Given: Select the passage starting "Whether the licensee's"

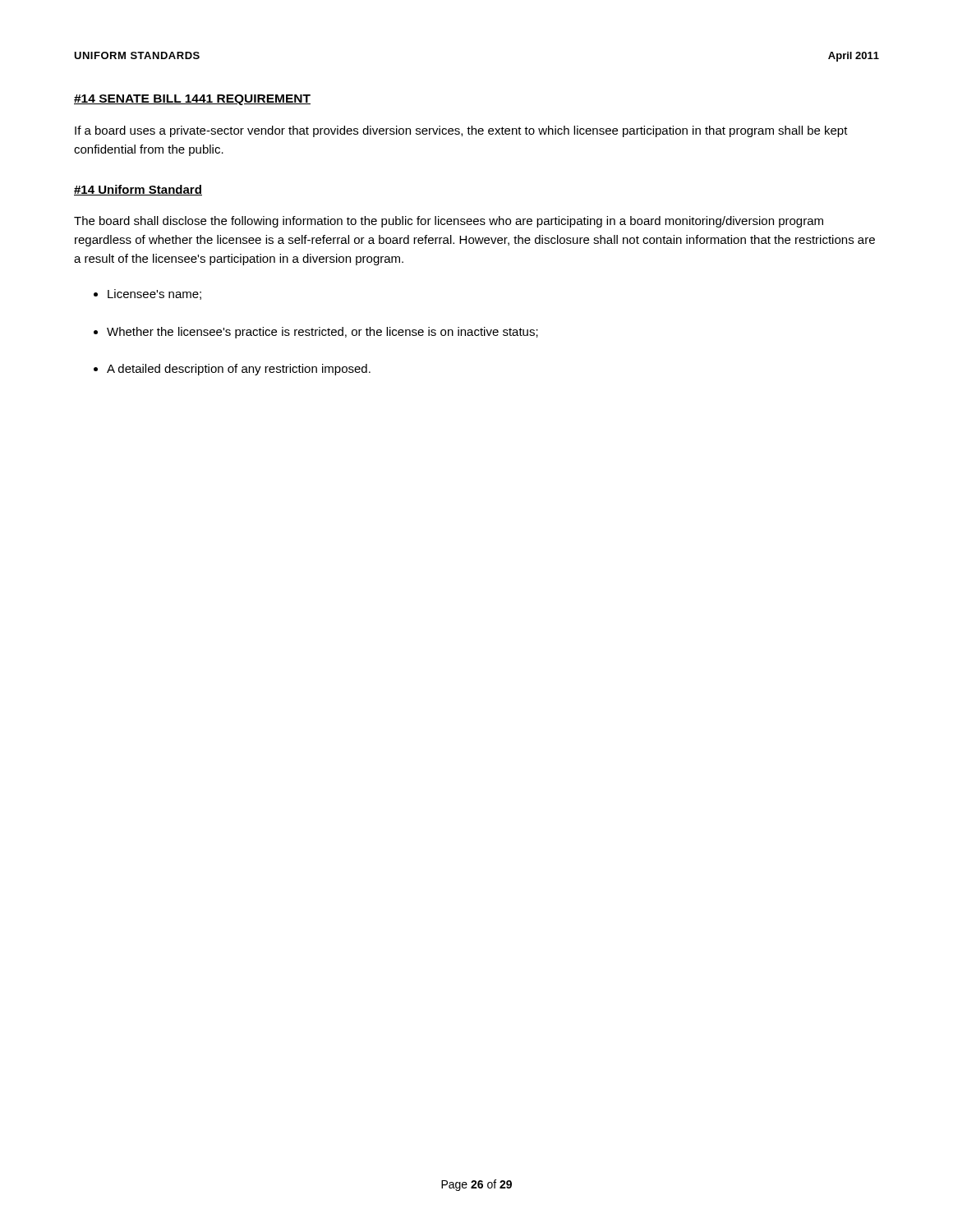Looking at the screenshot, I should [x=323, y=331].
